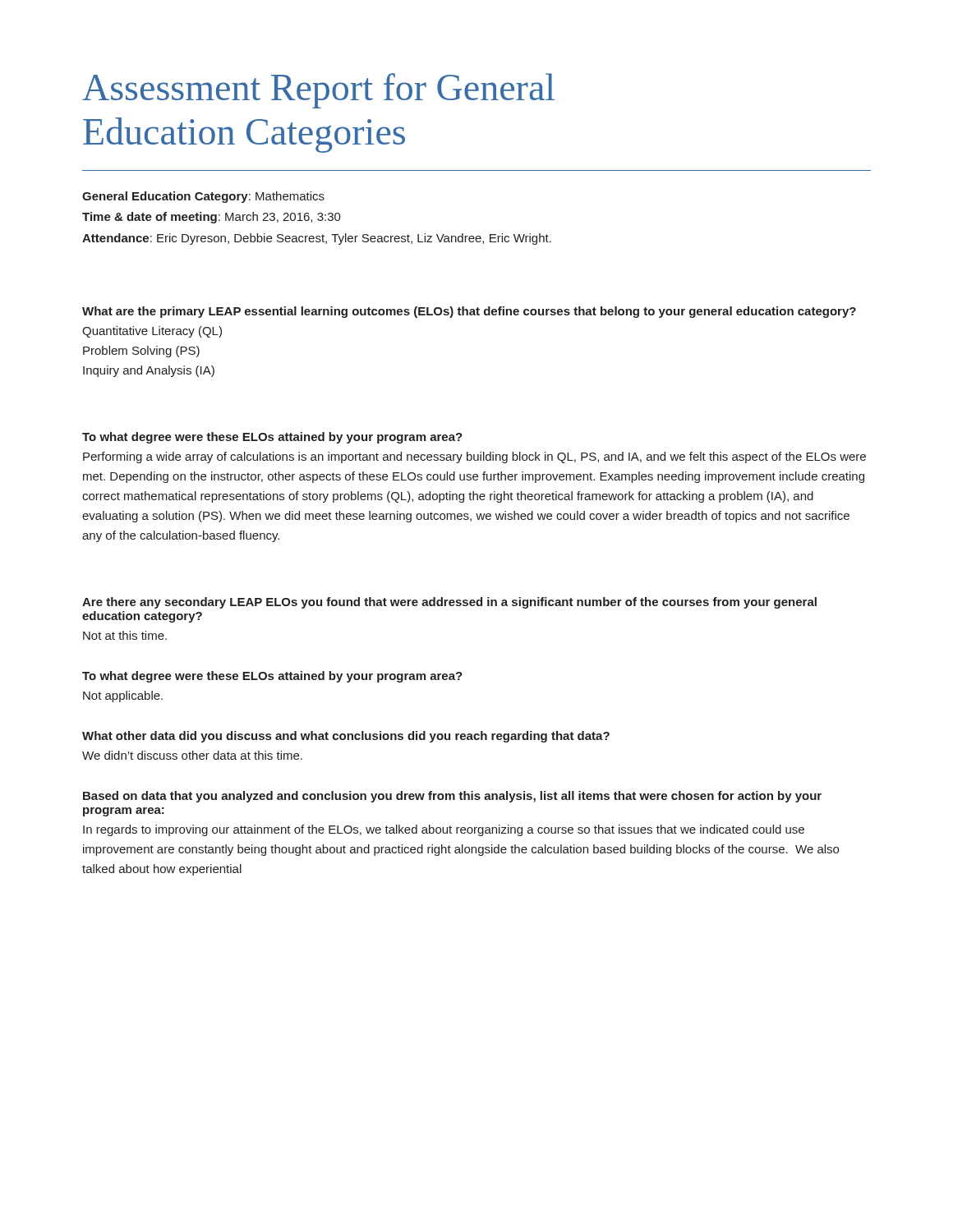Screen dimensions: 1232x953
Task: Click on the text block containing "Based on data that you analyzed"
Action: (476, 834)
